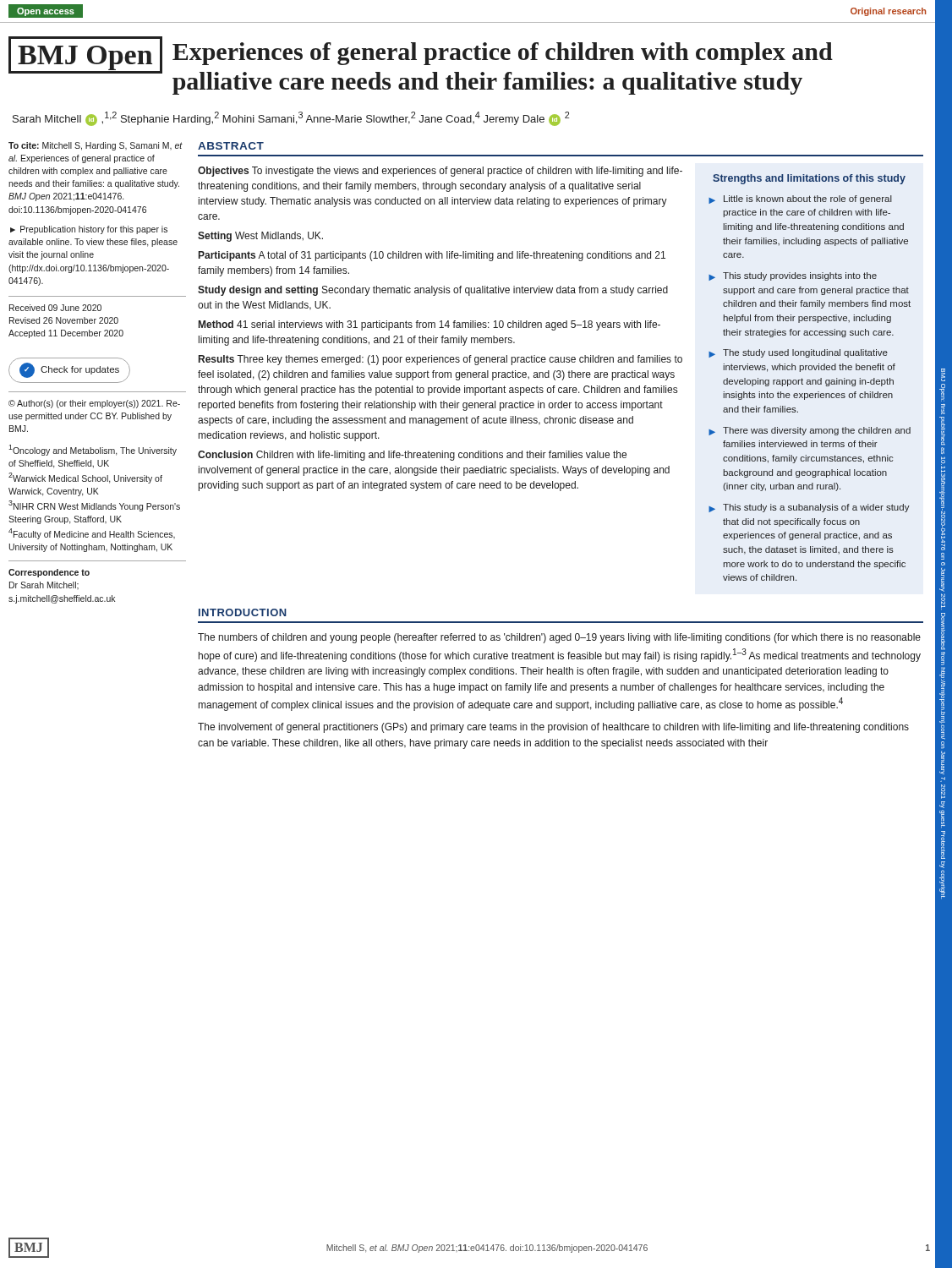The height and width of the screenshot is (1268, 952).
Task: Find the list item with the text "► Little is known about the role of"
Action: coord(809,227)
